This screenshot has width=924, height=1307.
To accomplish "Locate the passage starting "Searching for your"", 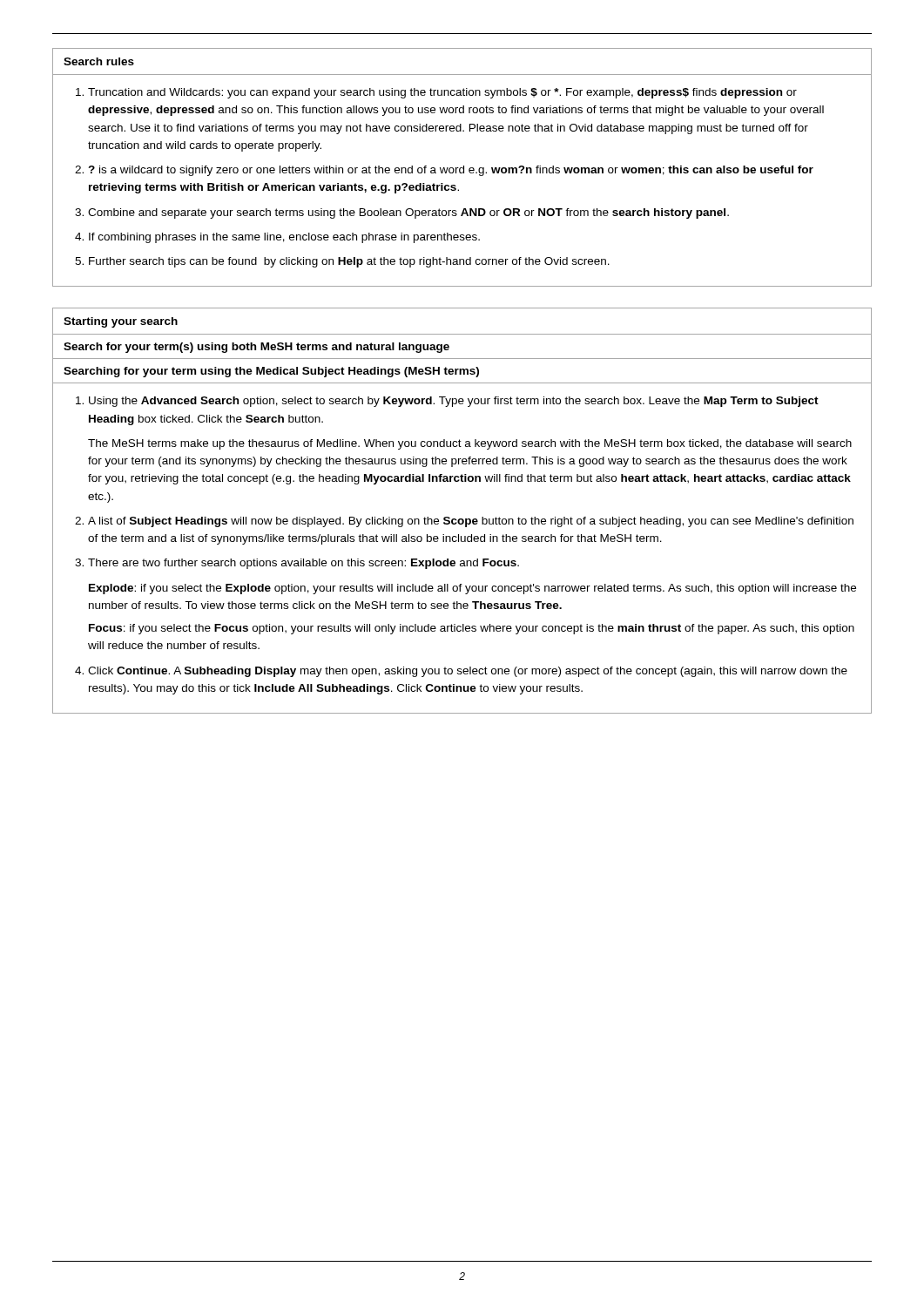I will pyautogui.click(x=272, y=371).
